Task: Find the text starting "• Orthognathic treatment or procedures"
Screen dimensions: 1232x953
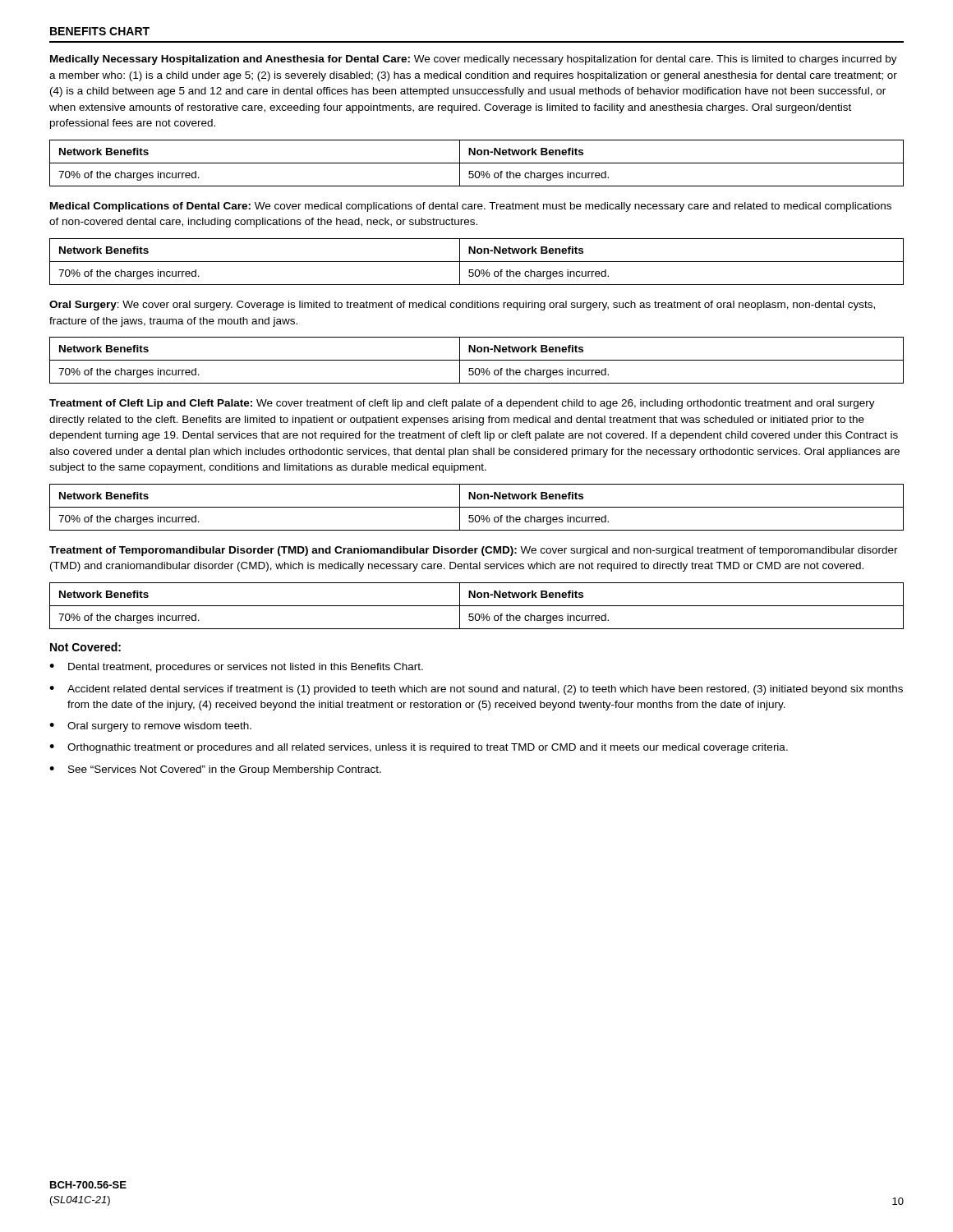Action: click(x=476, y=748)
